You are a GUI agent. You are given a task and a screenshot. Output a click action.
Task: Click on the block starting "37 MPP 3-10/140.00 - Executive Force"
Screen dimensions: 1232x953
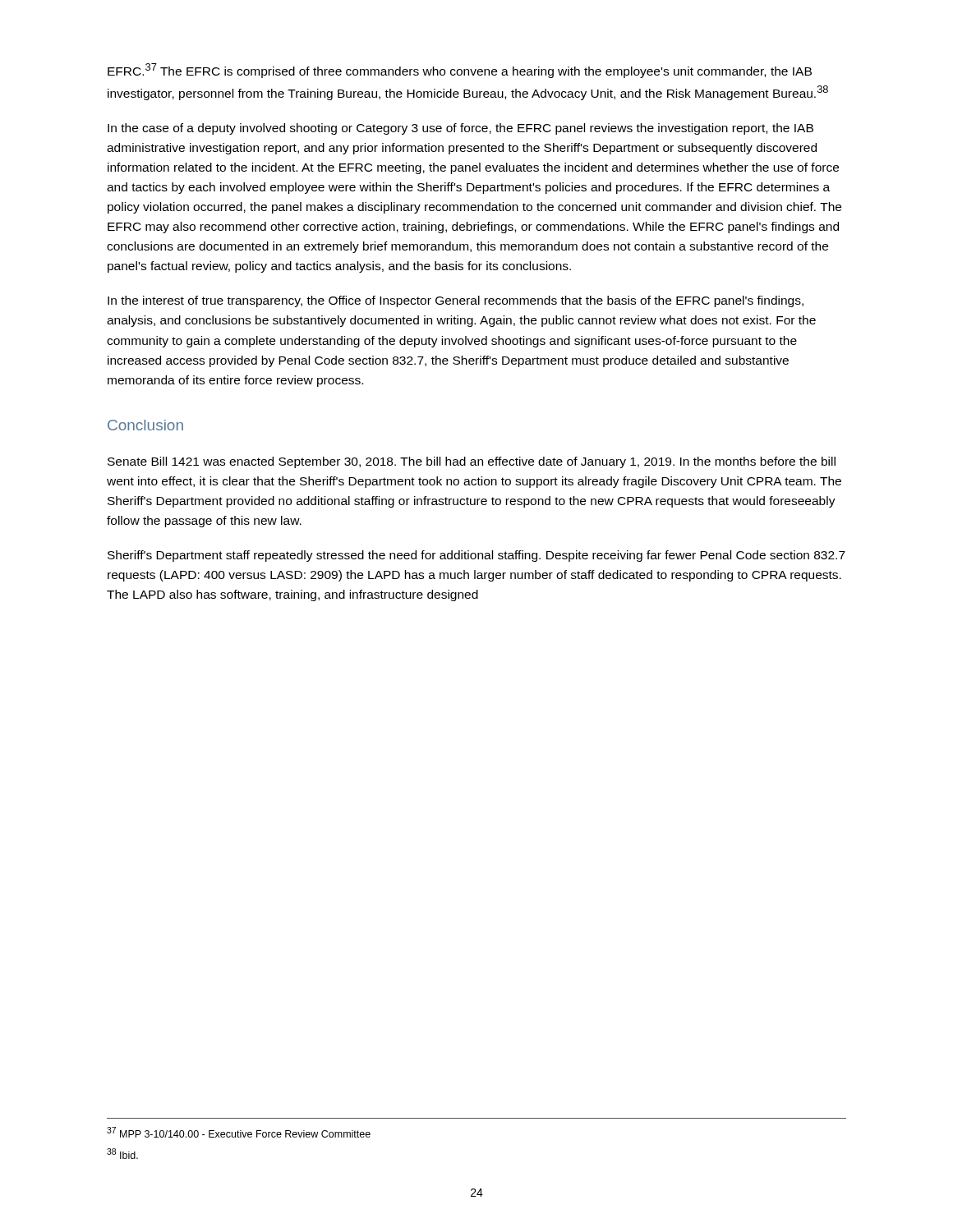pyautogui.click(x=239, y=1132)
